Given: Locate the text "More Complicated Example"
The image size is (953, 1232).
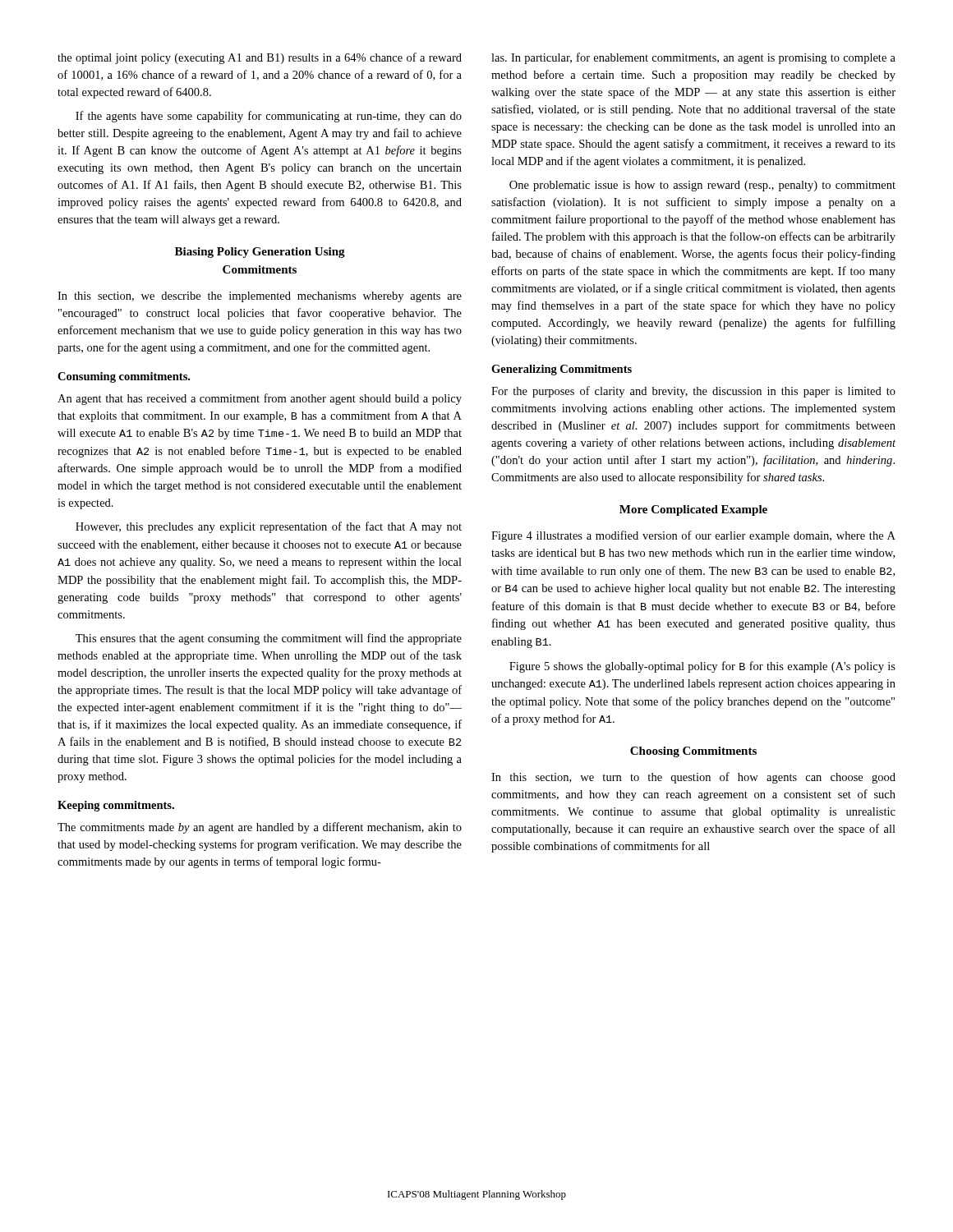Looking at the screenshot, I should click(x=693, y=509).
